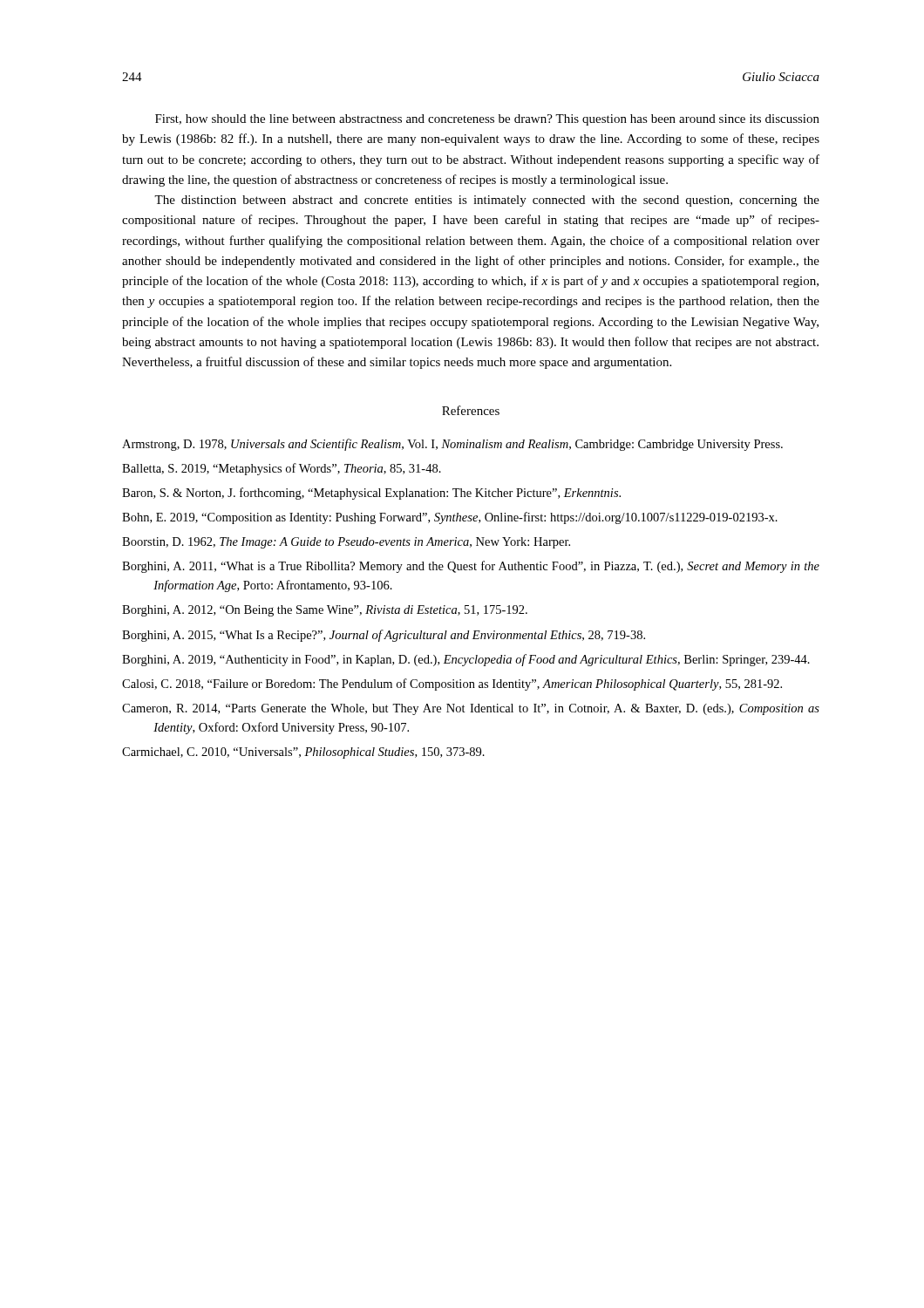
Task: Point to the block beginning "Borghini, A. 2015, “What Is a"
Action: [x=384, y=634]
